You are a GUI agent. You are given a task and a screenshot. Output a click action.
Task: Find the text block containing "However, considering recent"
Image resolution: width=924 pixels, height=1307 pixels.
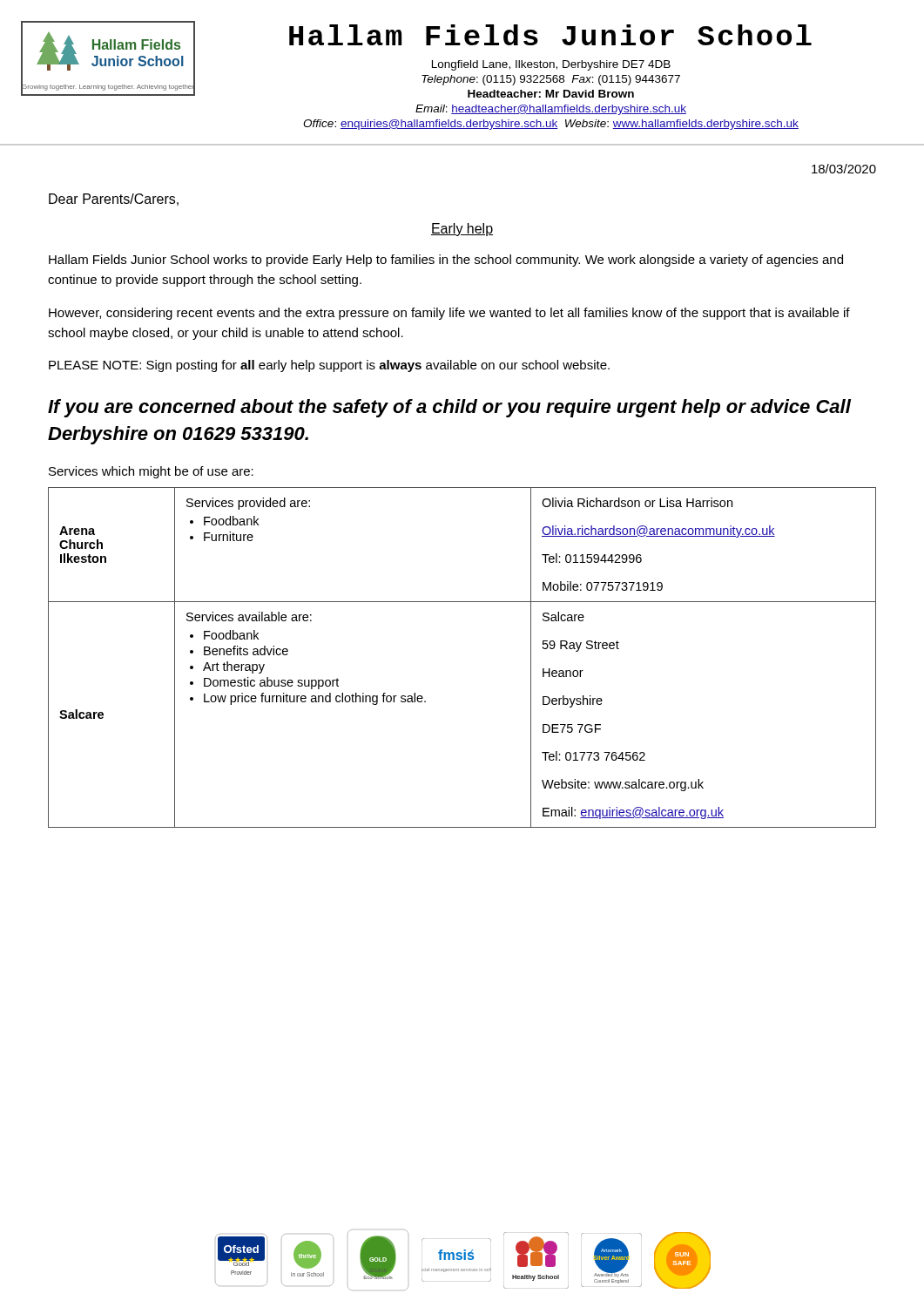449,322
